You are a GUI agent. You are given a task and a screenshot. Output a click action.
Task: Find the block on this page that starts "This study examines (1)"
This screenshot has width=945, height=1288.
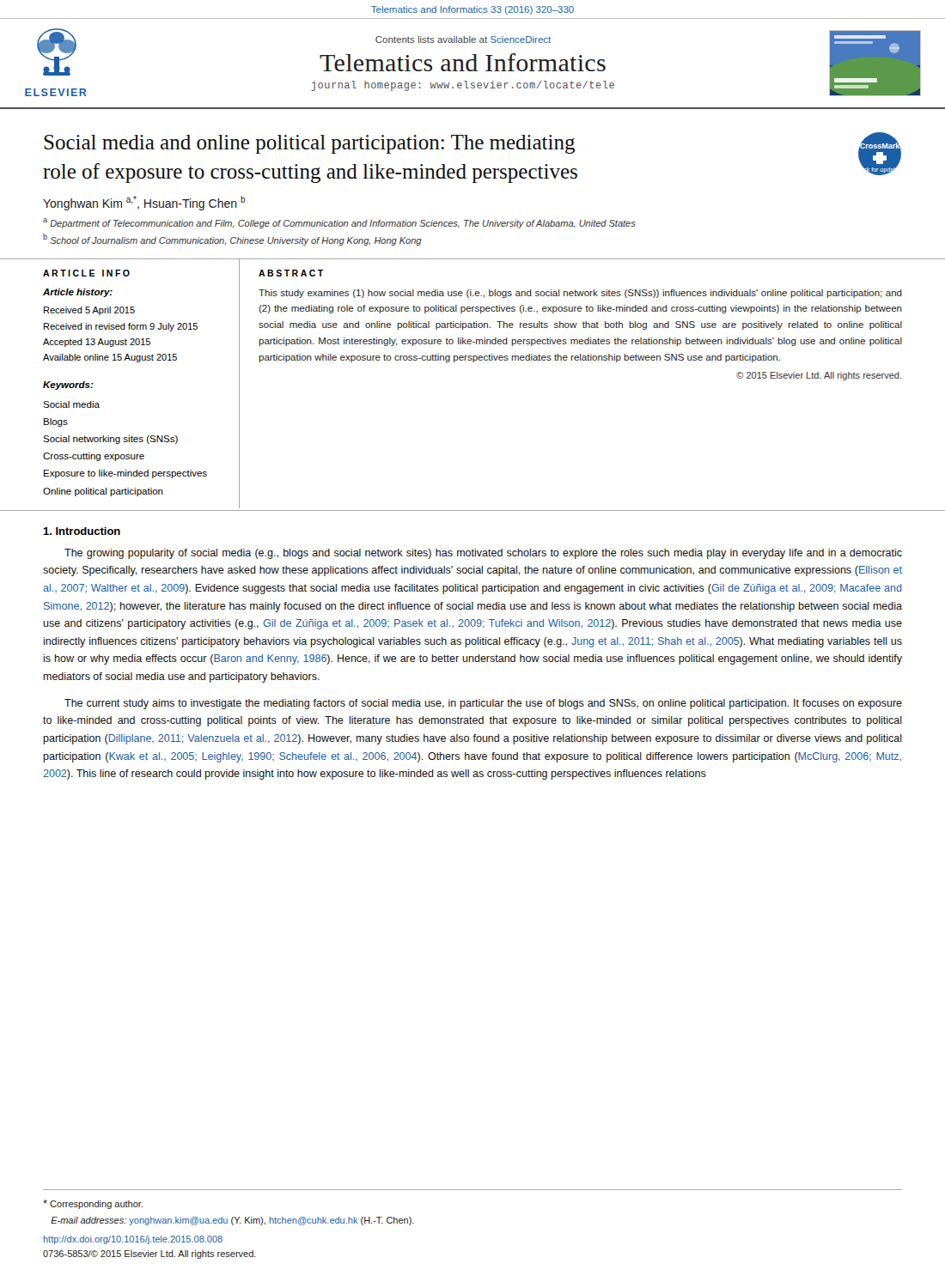coord(580,325)
